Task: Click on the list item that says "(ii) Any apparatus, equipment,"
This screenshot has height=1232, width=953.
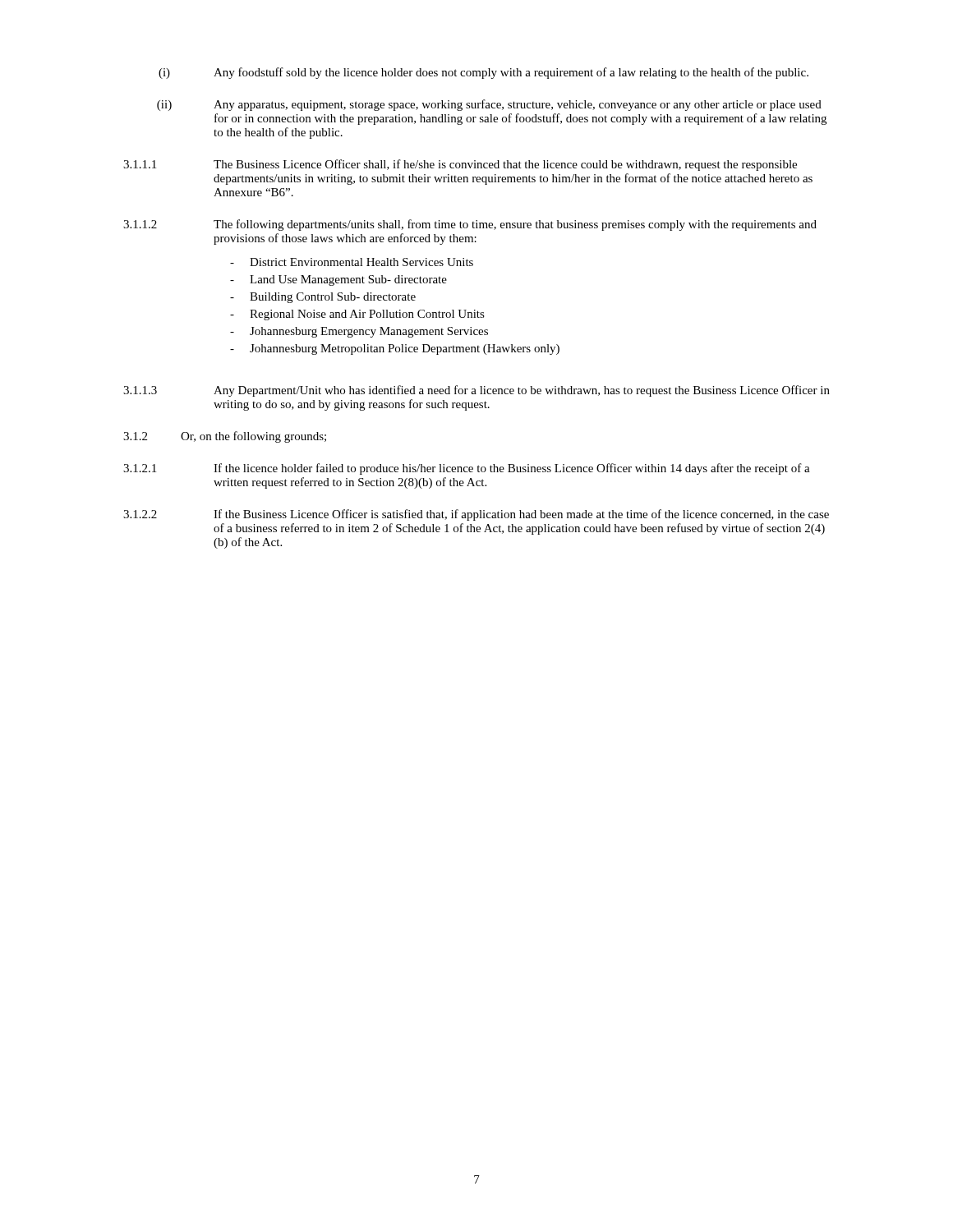Action: [x=476, y=119]
